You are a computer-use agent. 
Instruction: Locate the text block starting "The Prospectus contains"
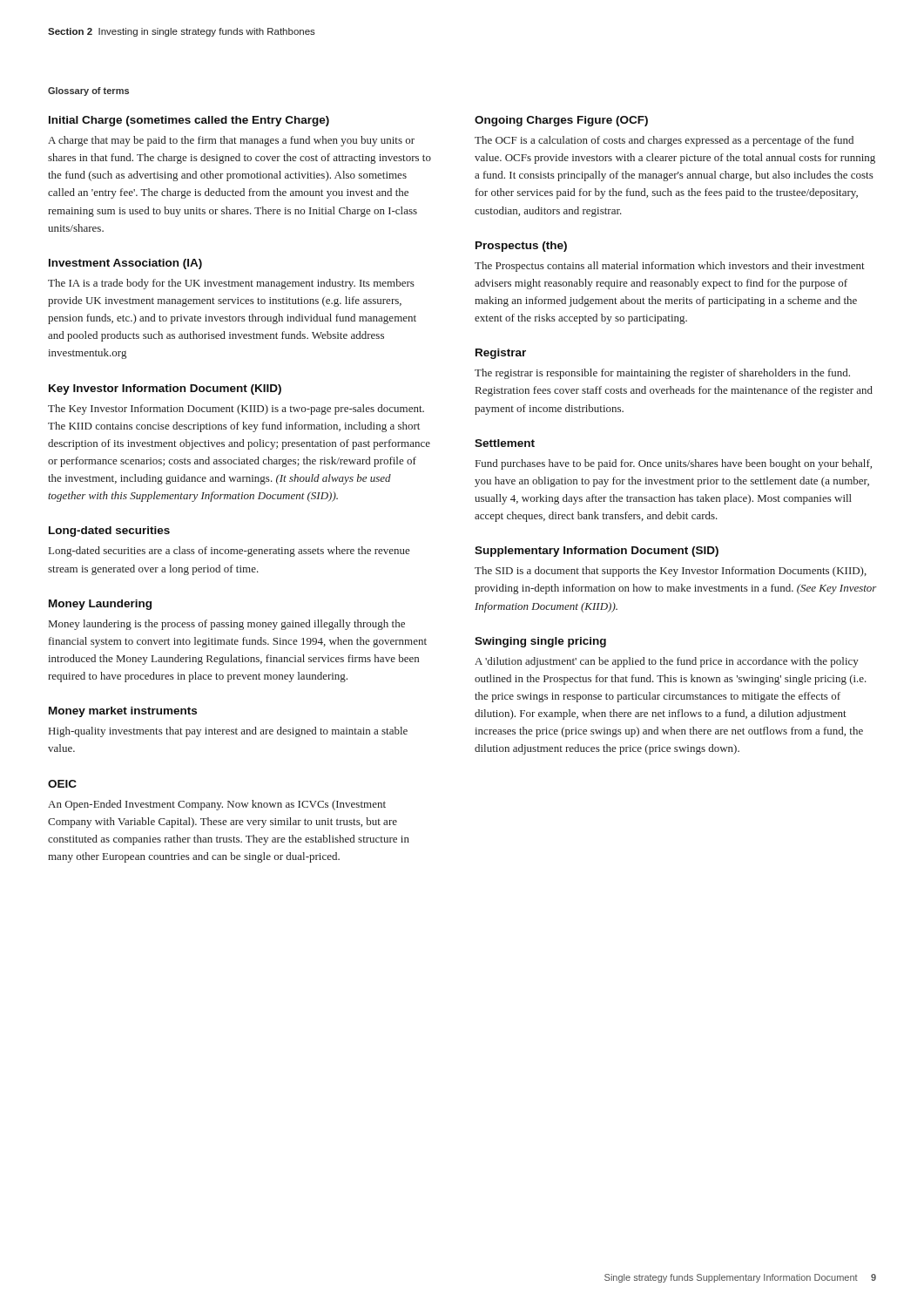tap(670, 291)
